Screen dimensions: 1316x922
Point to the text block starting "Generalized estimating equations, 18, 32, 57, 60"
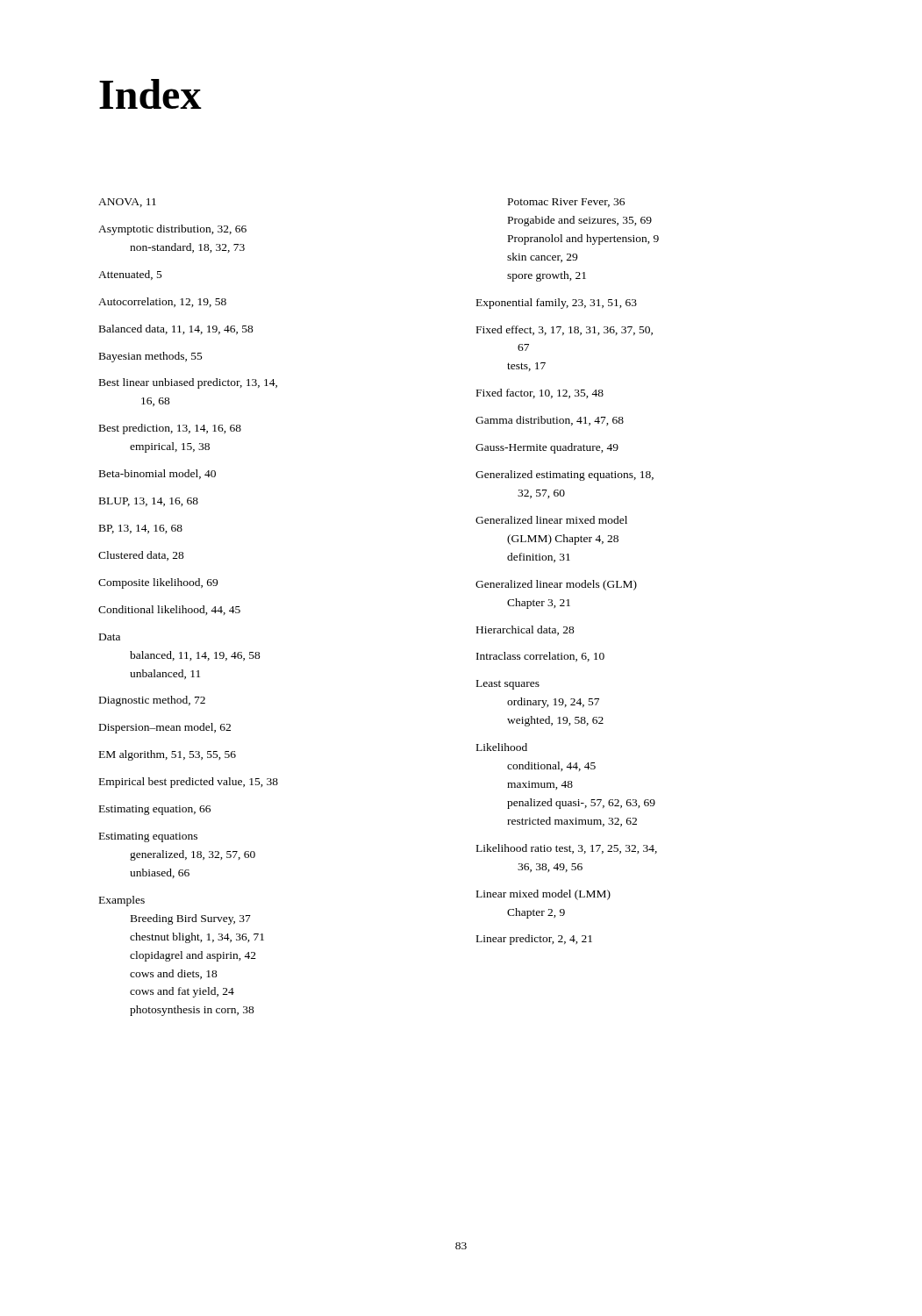tap(642, 485)
